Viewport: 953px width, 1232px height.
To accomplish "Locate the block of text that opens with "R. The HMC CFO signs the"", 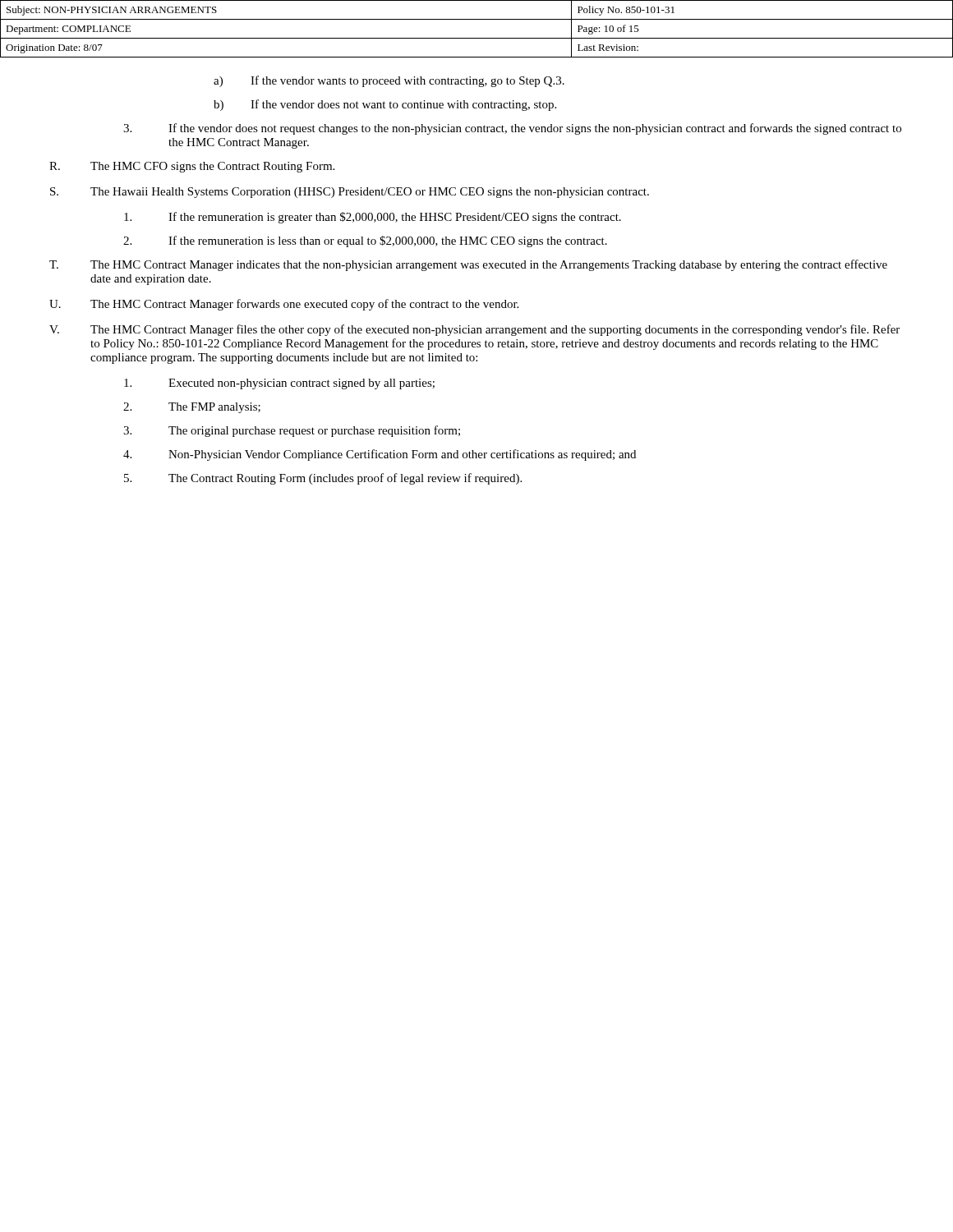I will [192, 167].
